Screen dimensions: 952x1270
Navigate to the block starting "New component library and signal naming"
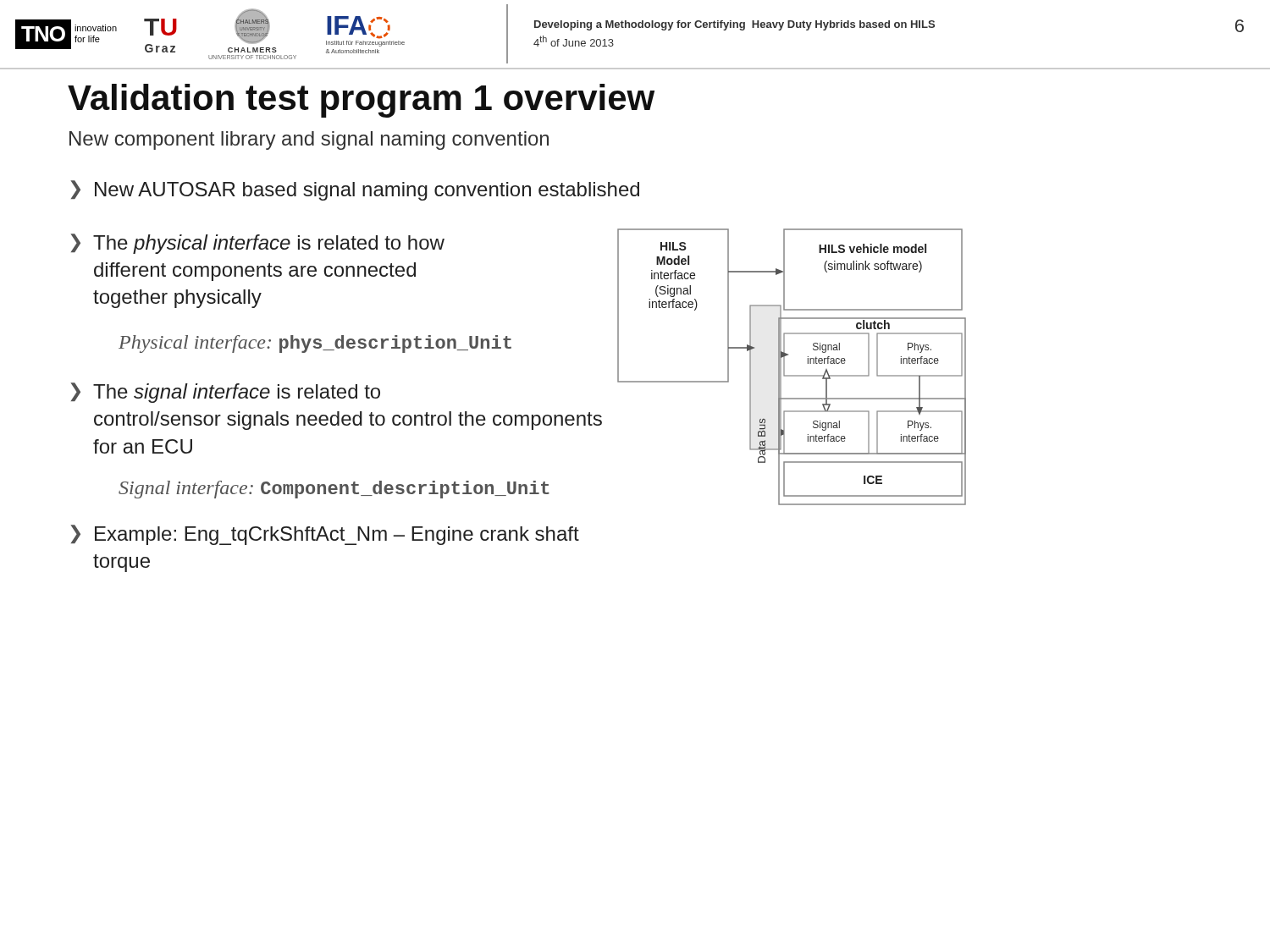(x=309, y=140)
